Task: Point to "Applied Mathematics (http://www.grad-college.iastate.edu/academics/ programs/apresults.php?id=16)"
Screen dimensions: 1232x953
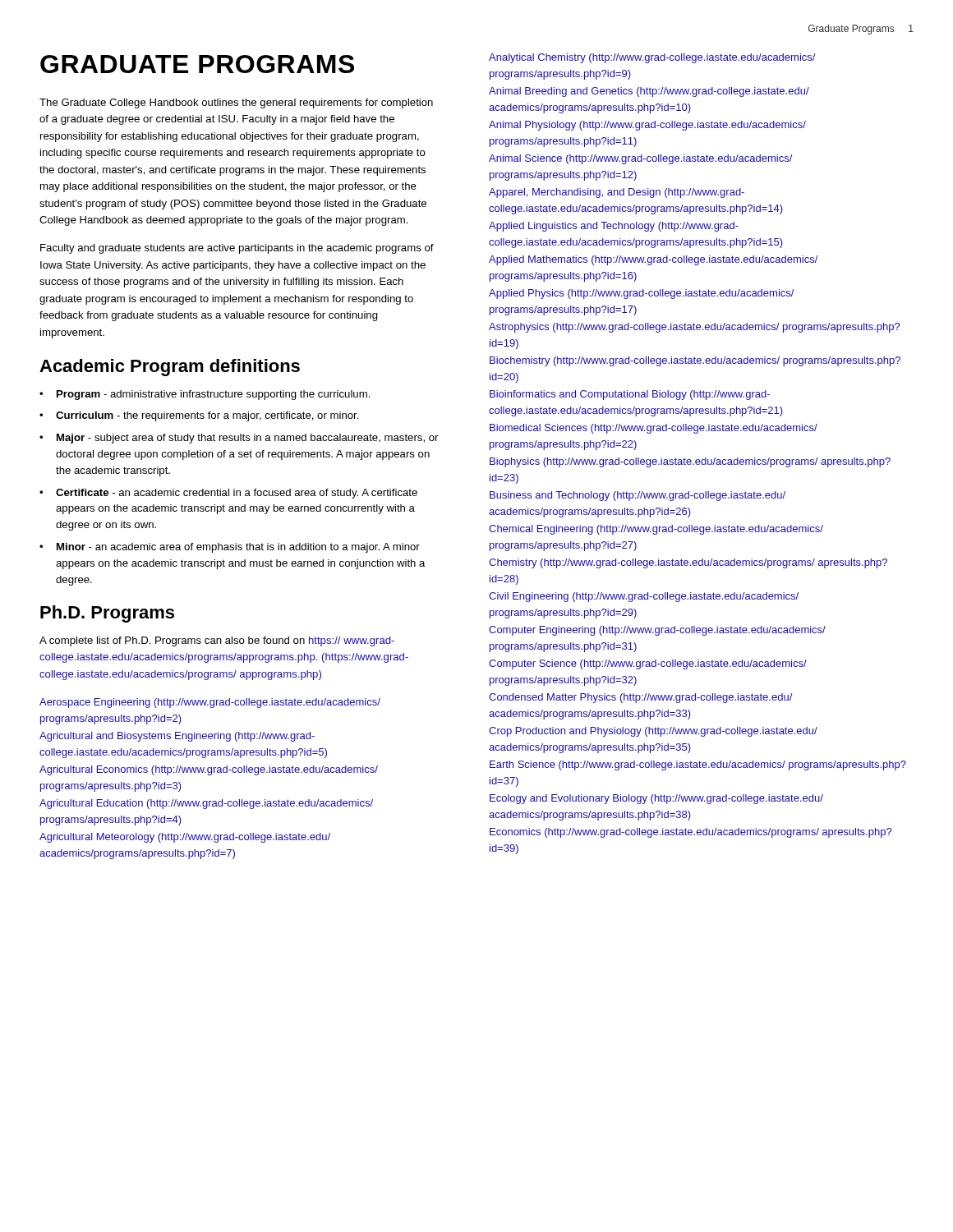Action: click(x=653, y=267)
